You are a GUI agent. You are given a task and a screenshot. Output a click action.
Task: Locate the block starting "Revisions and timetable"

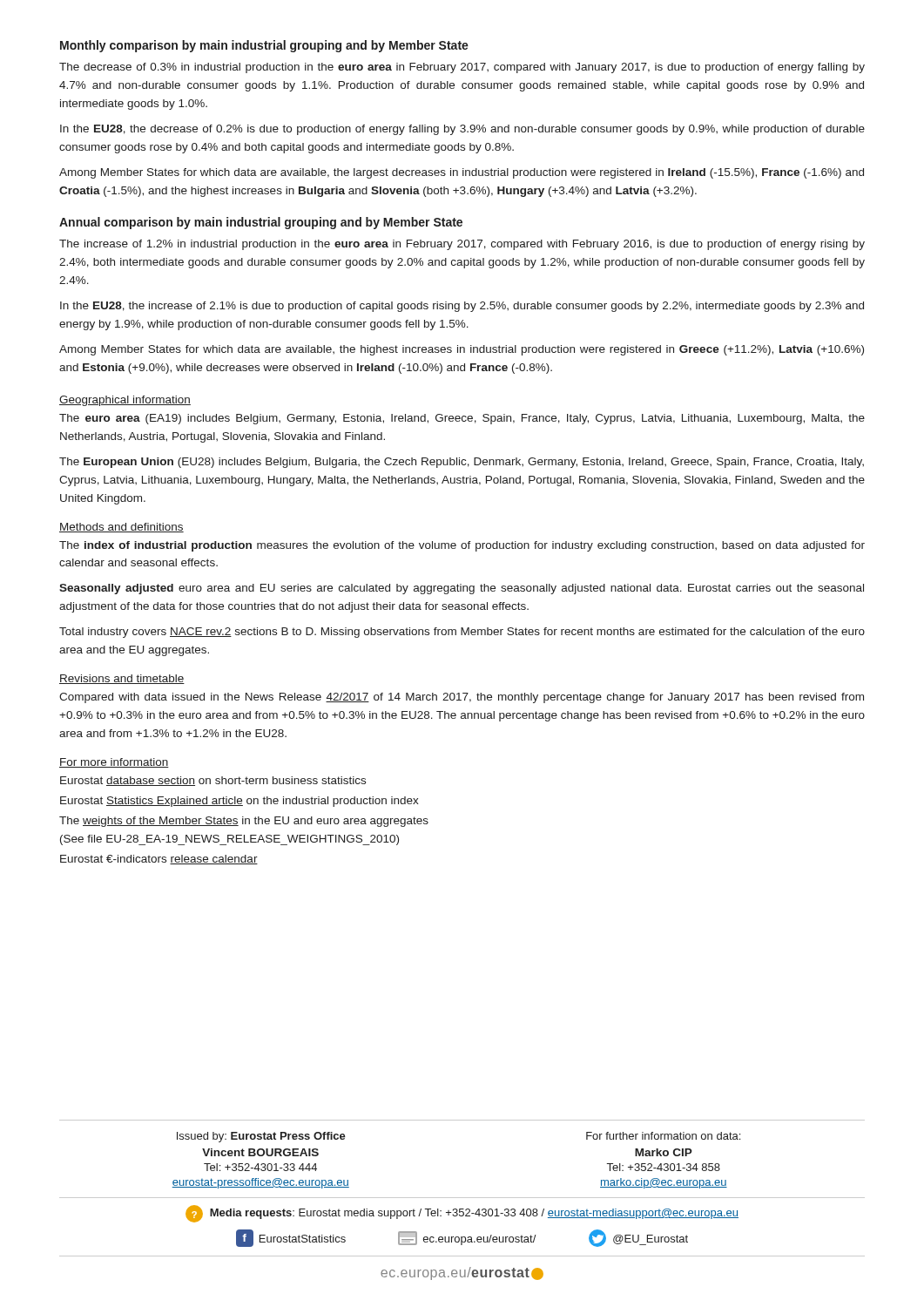pyautogui.click(x=122, y=678)
